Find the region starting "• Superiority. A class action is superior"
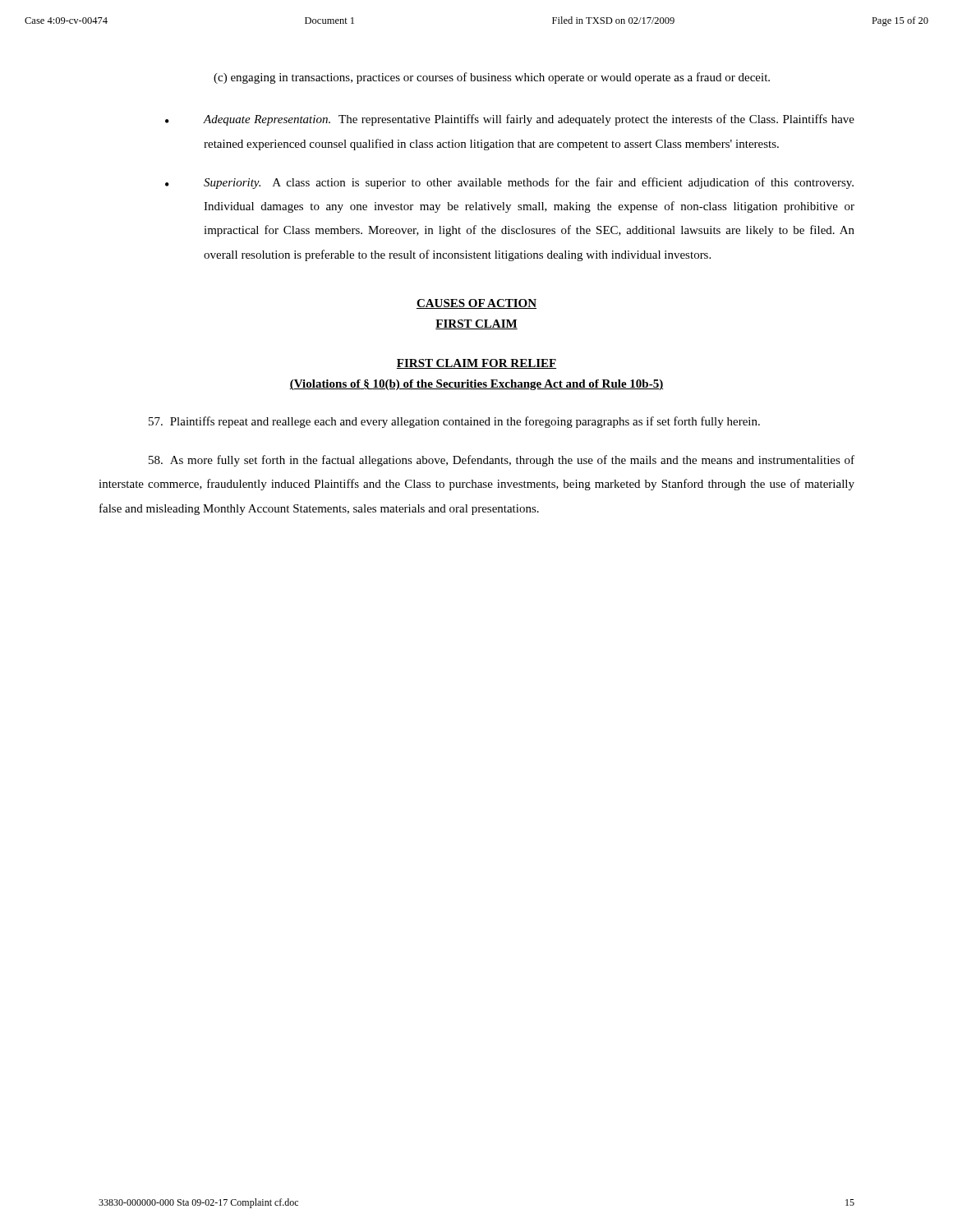Image resolution: width=953 pixels, height=1232 pixels. (x=509, y=219)
